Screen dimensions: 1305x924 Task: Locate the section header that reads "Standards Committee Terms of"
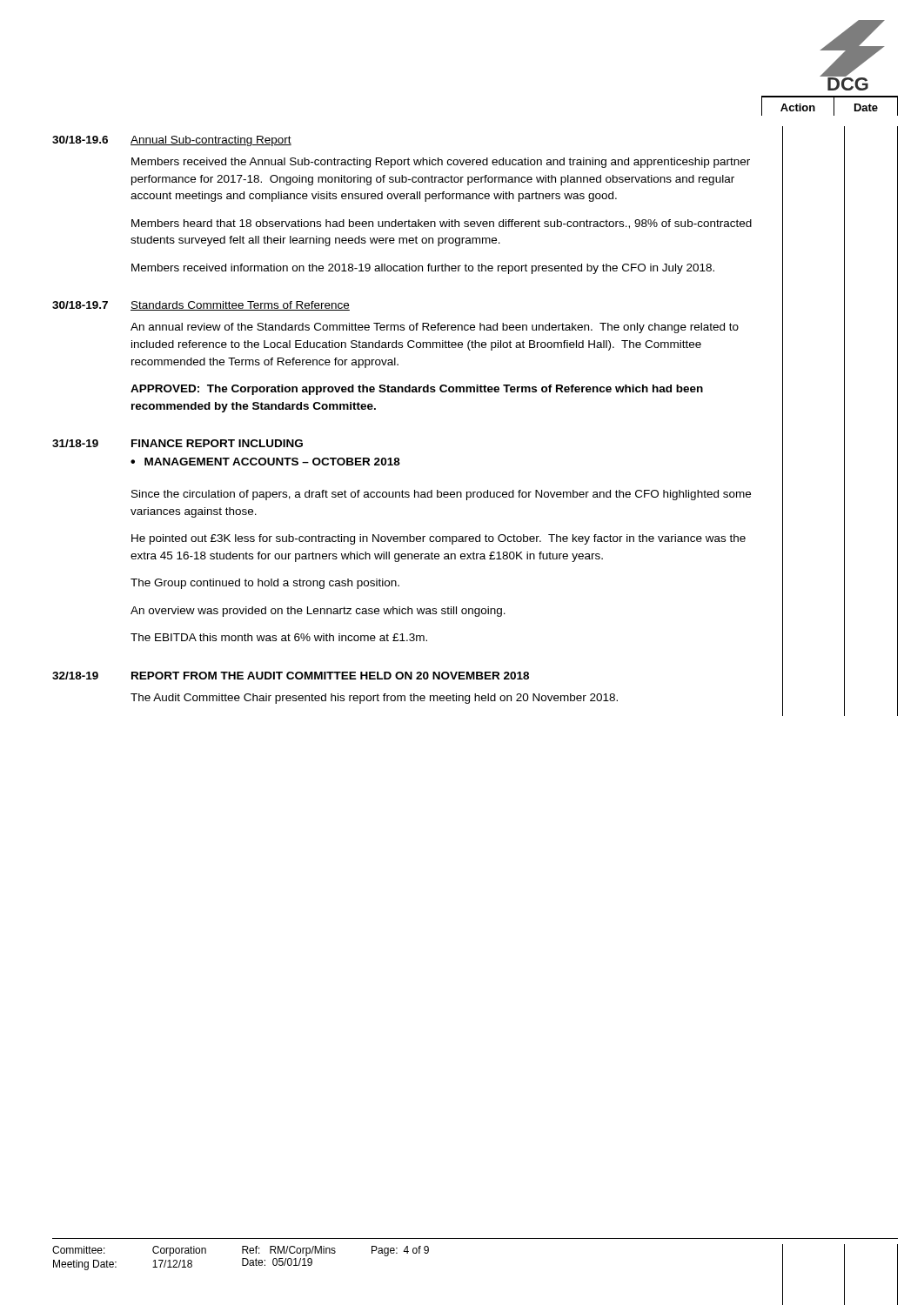(x=240, y=305)
